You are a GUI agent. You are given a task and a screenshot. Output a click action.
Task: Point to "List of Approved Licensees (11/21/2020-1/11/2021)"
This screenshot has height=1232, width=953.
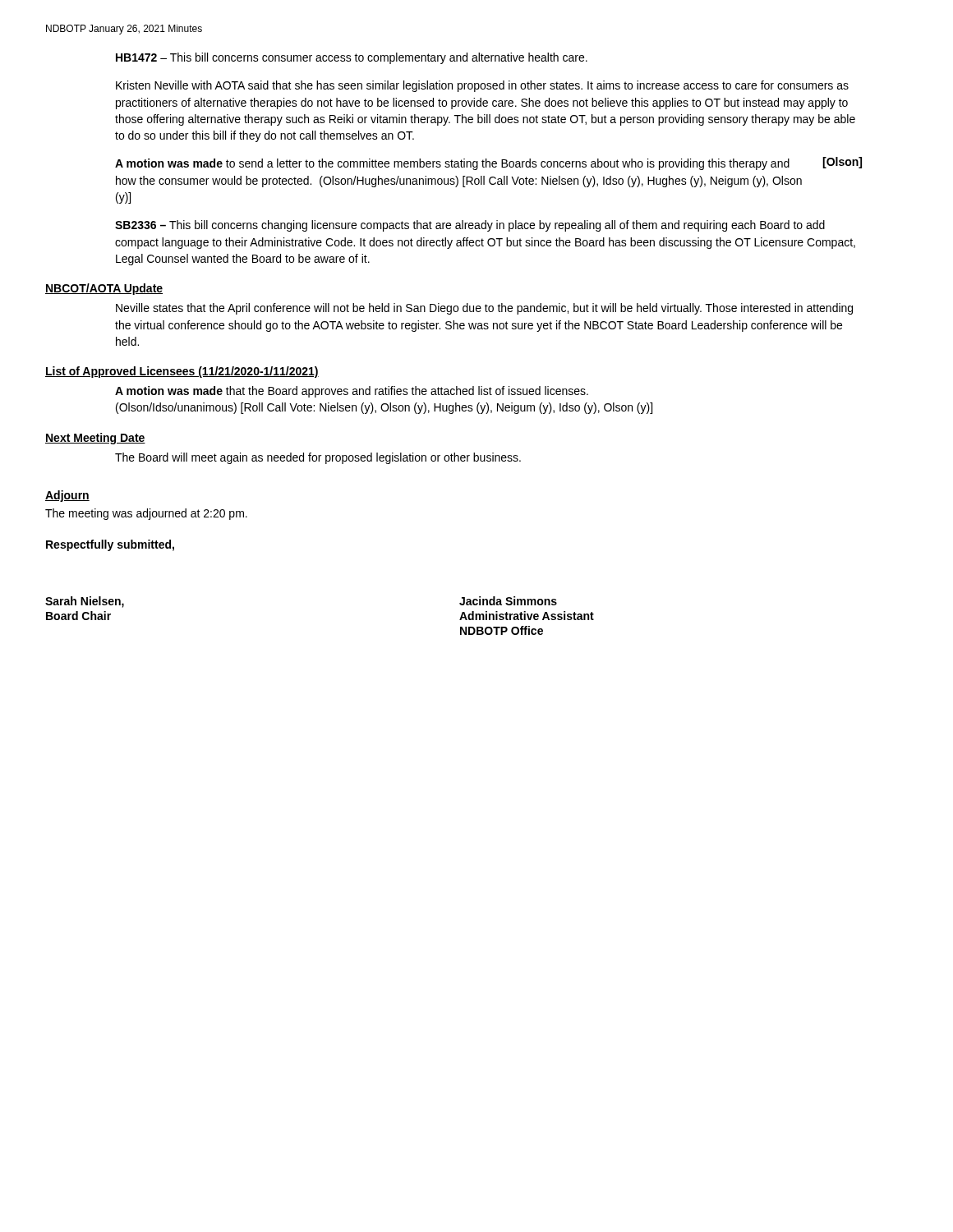pyautogui.click(x=182, y=371)
